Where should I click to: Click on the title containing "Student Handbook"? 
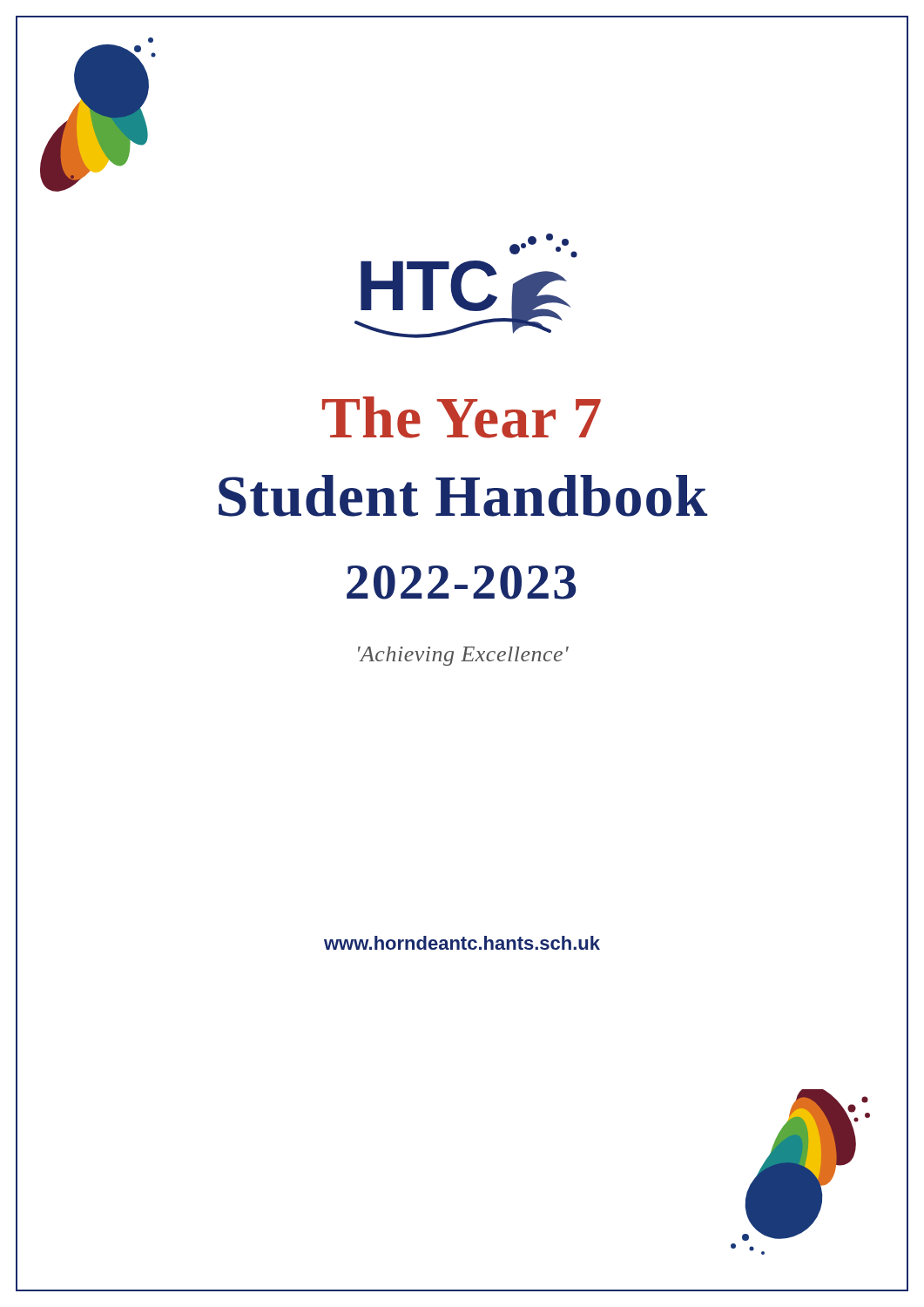462,496
